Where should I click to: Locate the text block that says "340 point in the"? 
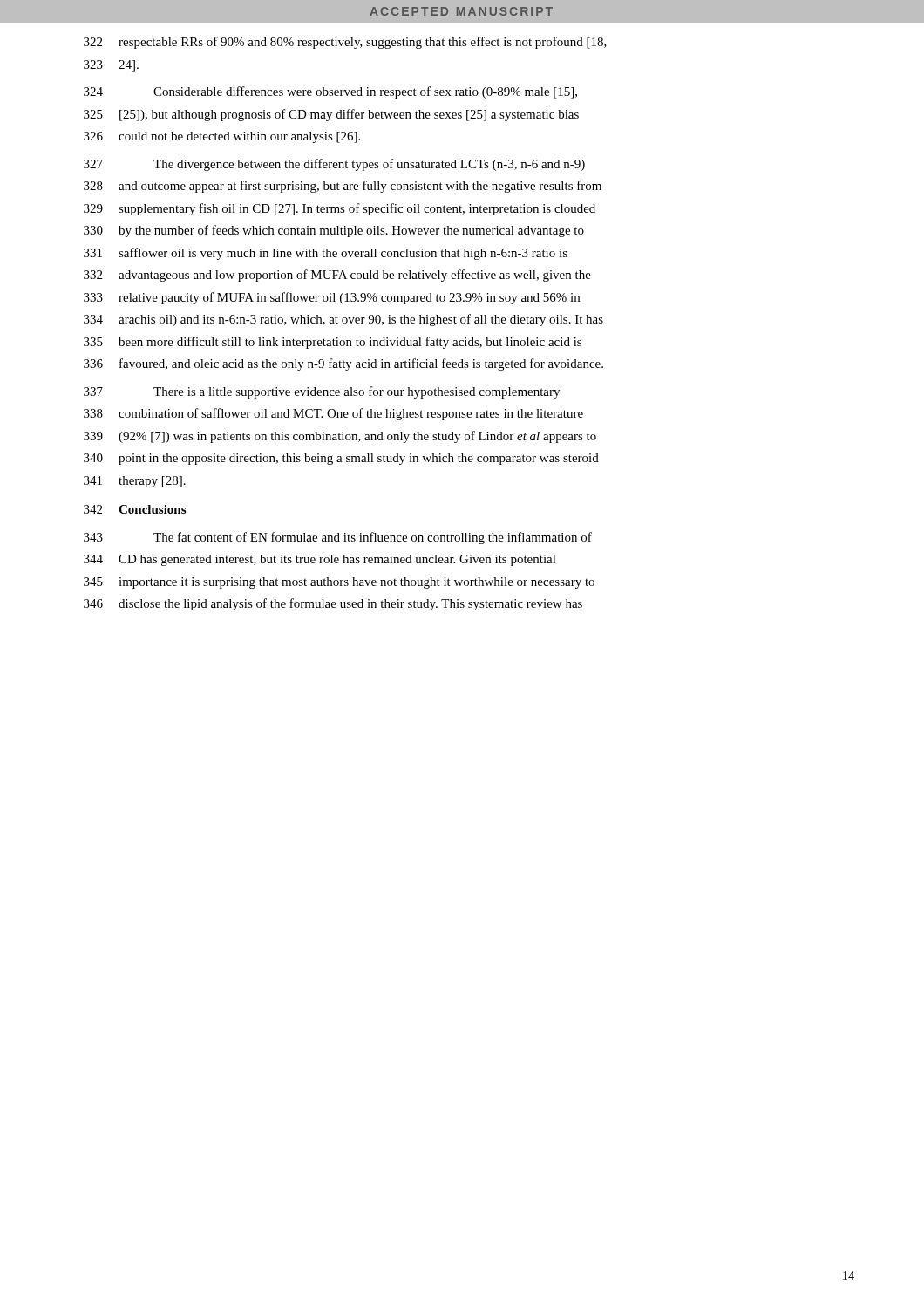[x=462, y=458]
